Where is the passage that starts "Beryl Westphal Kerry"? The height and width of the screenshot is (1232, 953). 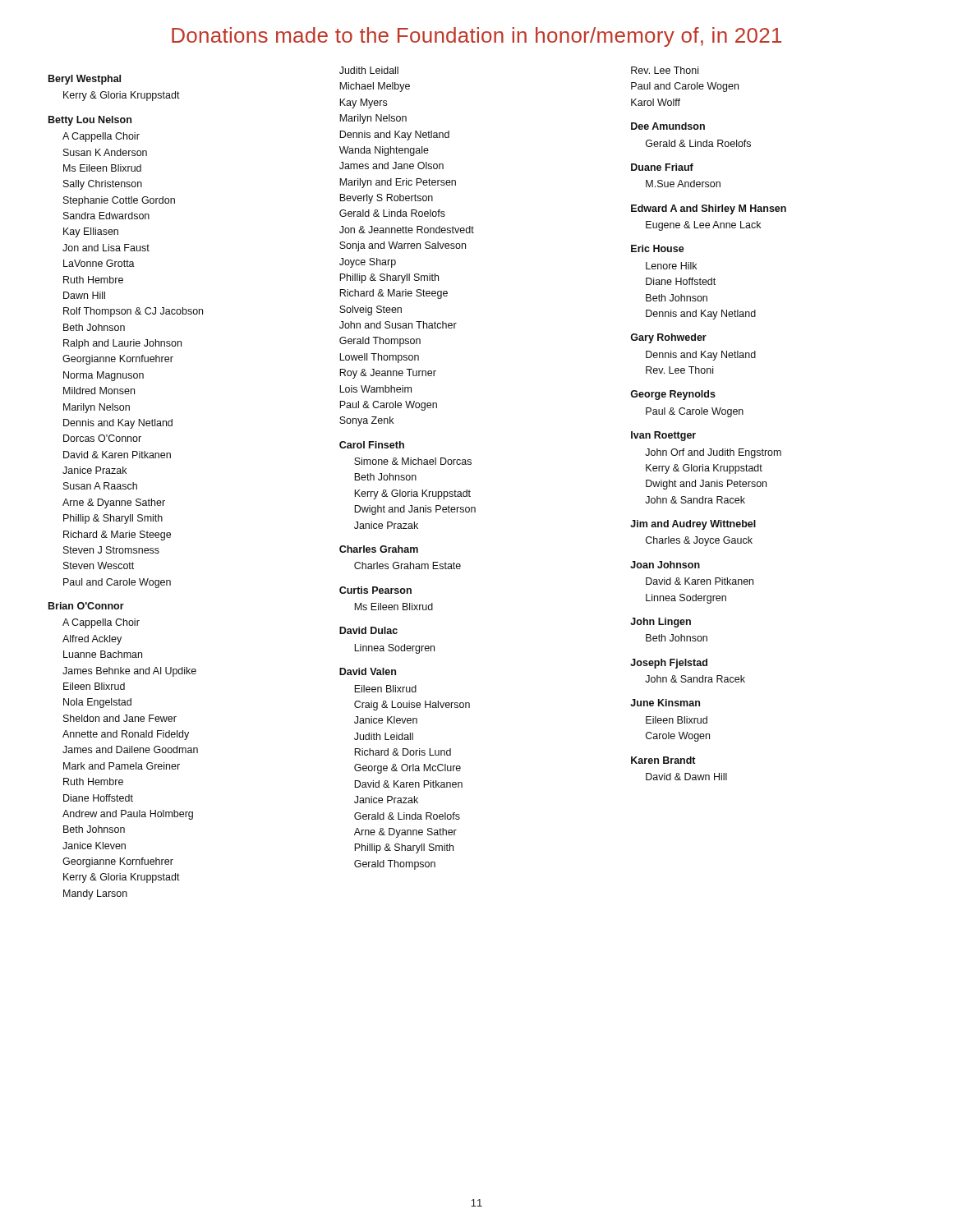point(185,88)
